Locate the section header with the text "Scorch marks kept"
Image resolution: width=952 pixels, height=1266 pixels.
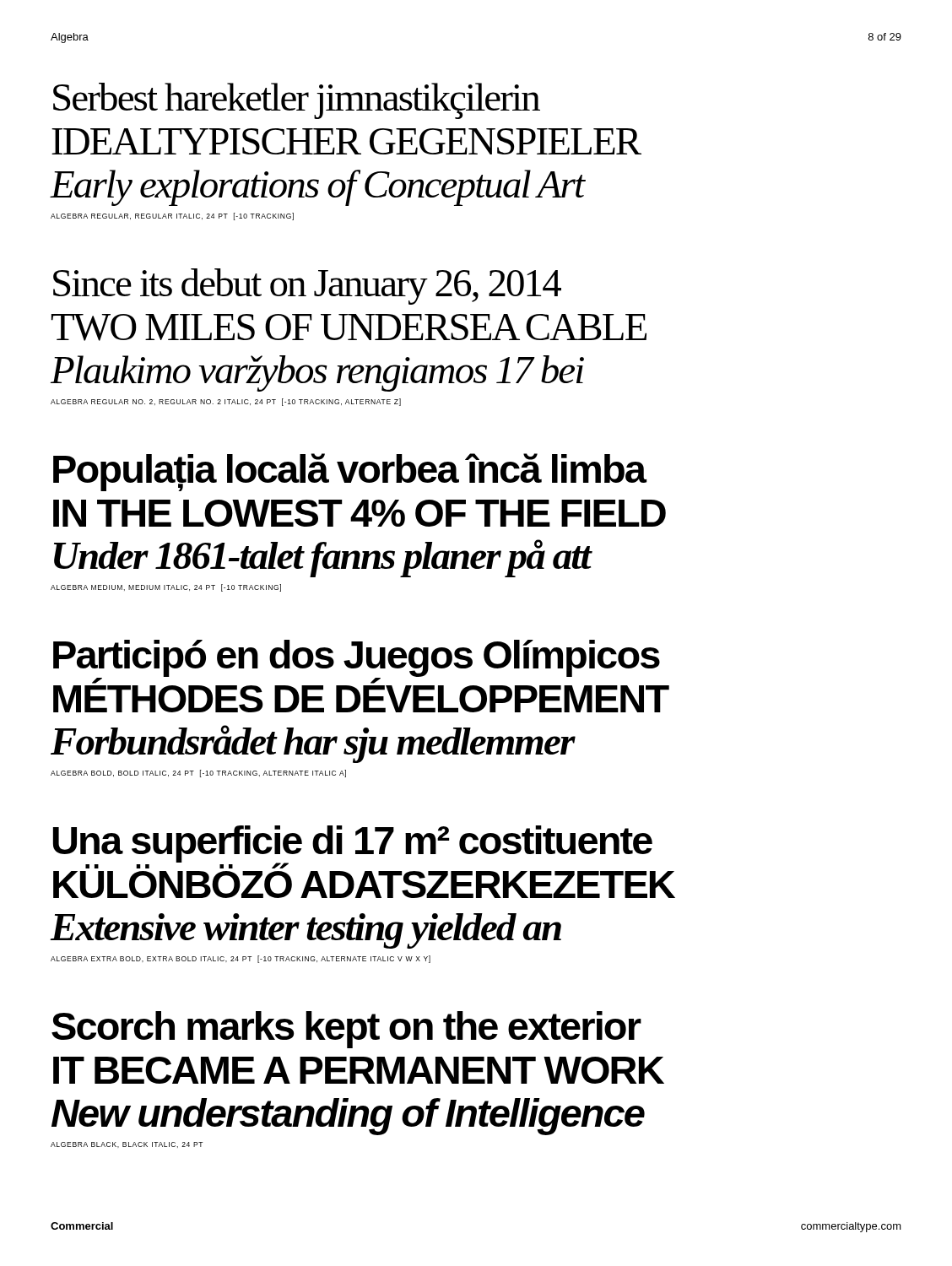coord(476,1077)
